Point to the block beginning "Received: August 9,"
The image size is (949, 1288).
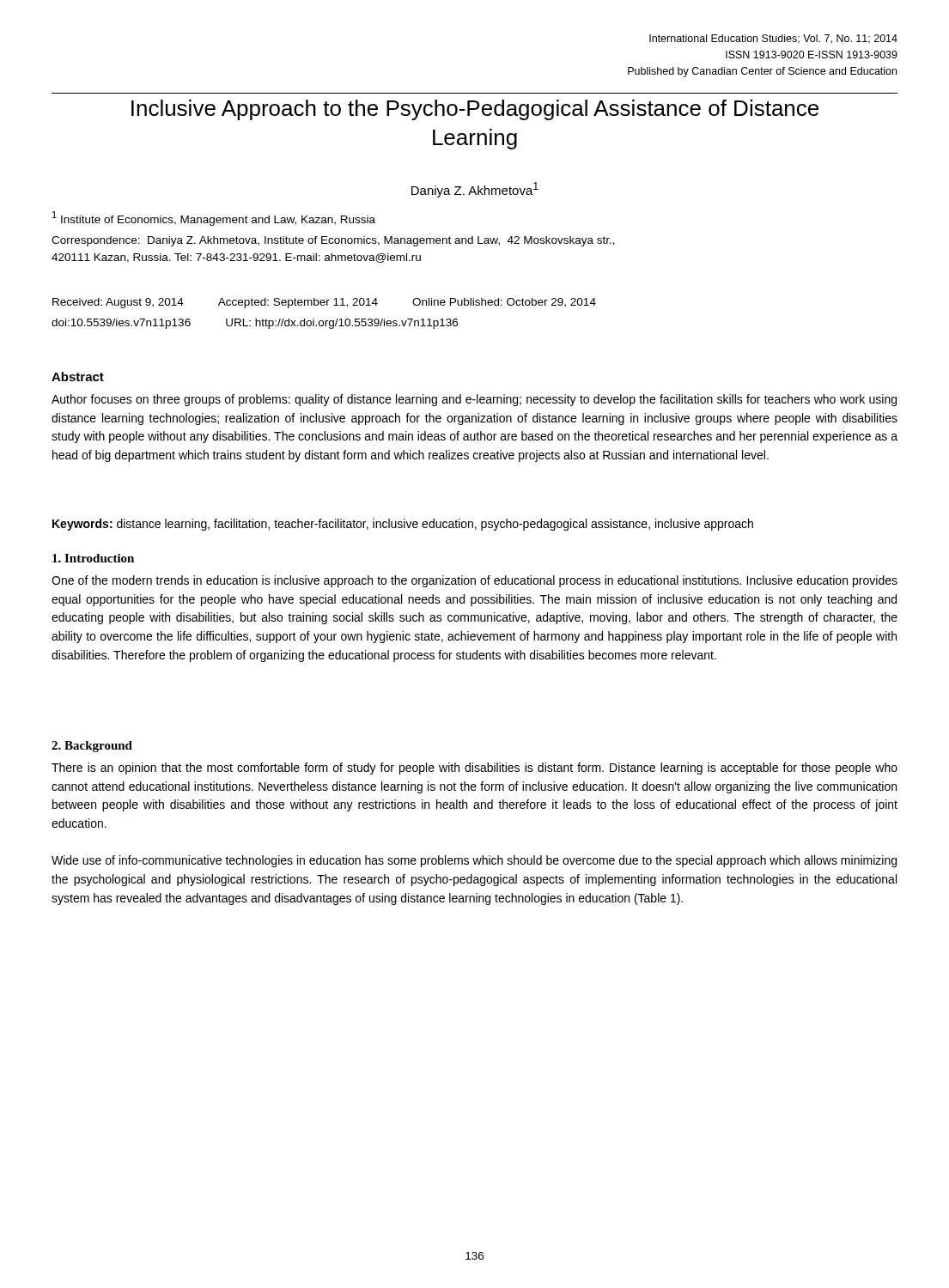coord(474,313)
